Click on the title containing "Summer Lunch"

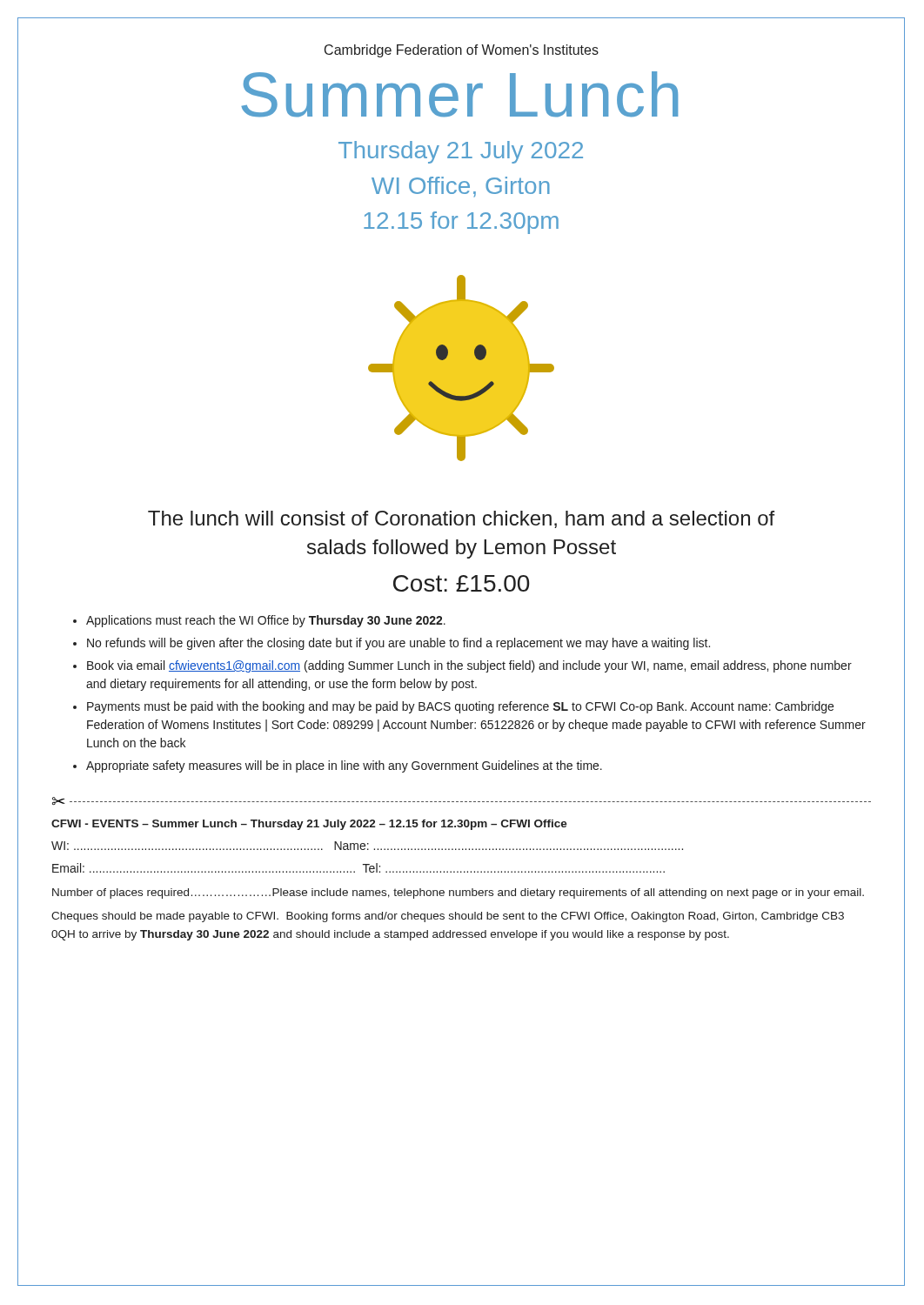[461, 95]
